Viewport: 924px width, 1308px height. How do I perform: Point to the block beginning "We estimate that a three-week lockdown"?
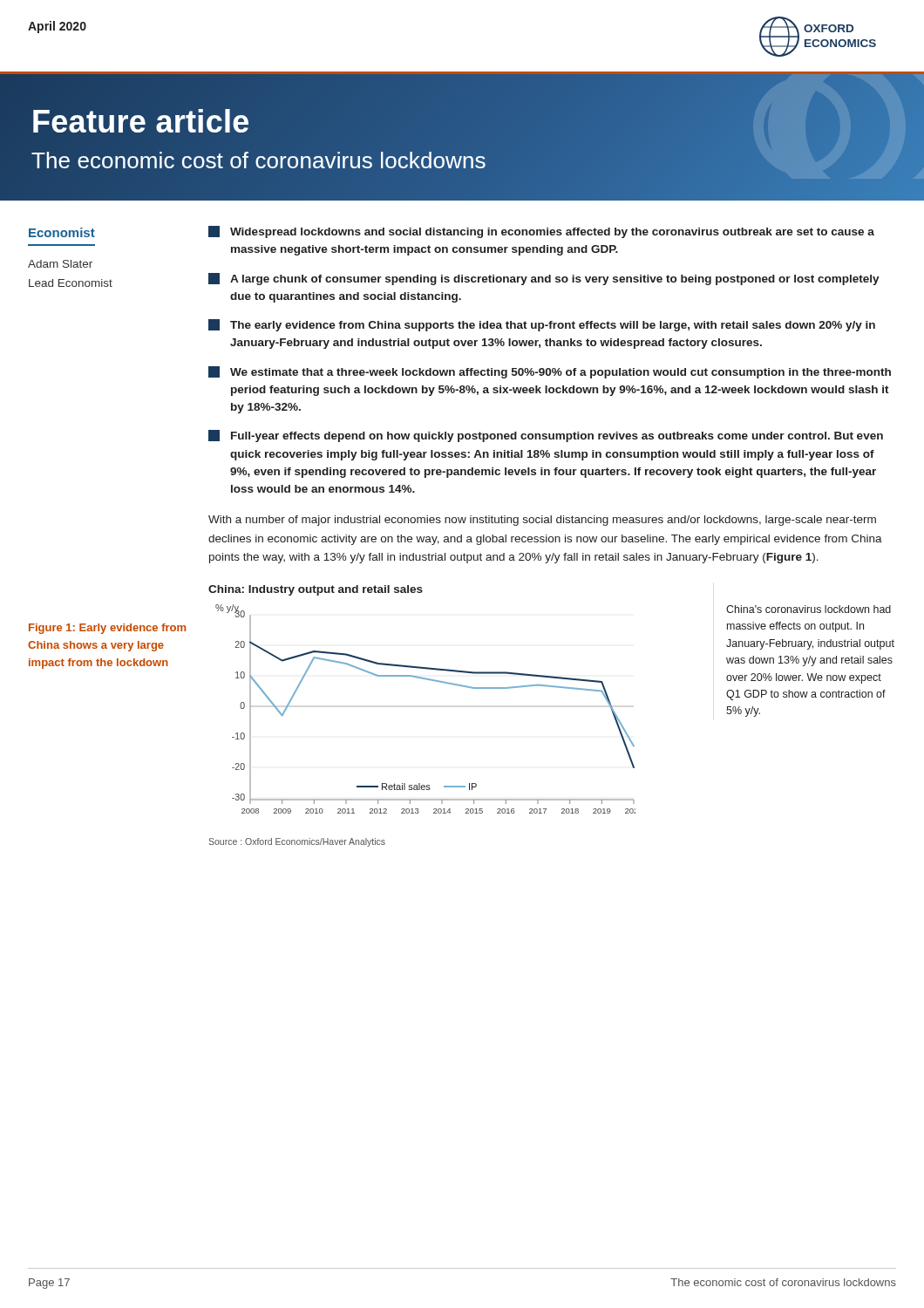552,390
